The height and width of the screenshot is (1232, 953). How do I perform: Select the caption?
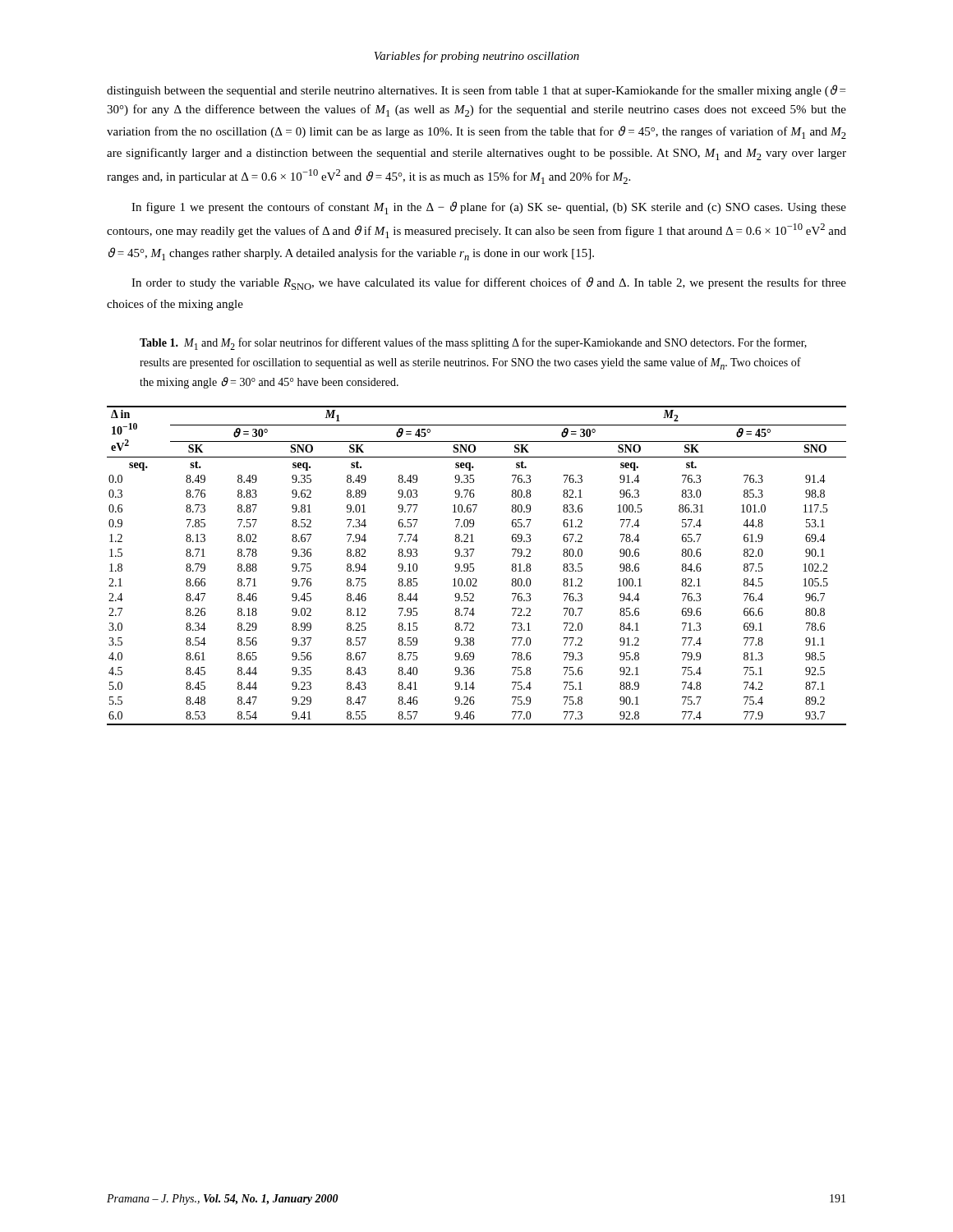(x=473, y=362)
